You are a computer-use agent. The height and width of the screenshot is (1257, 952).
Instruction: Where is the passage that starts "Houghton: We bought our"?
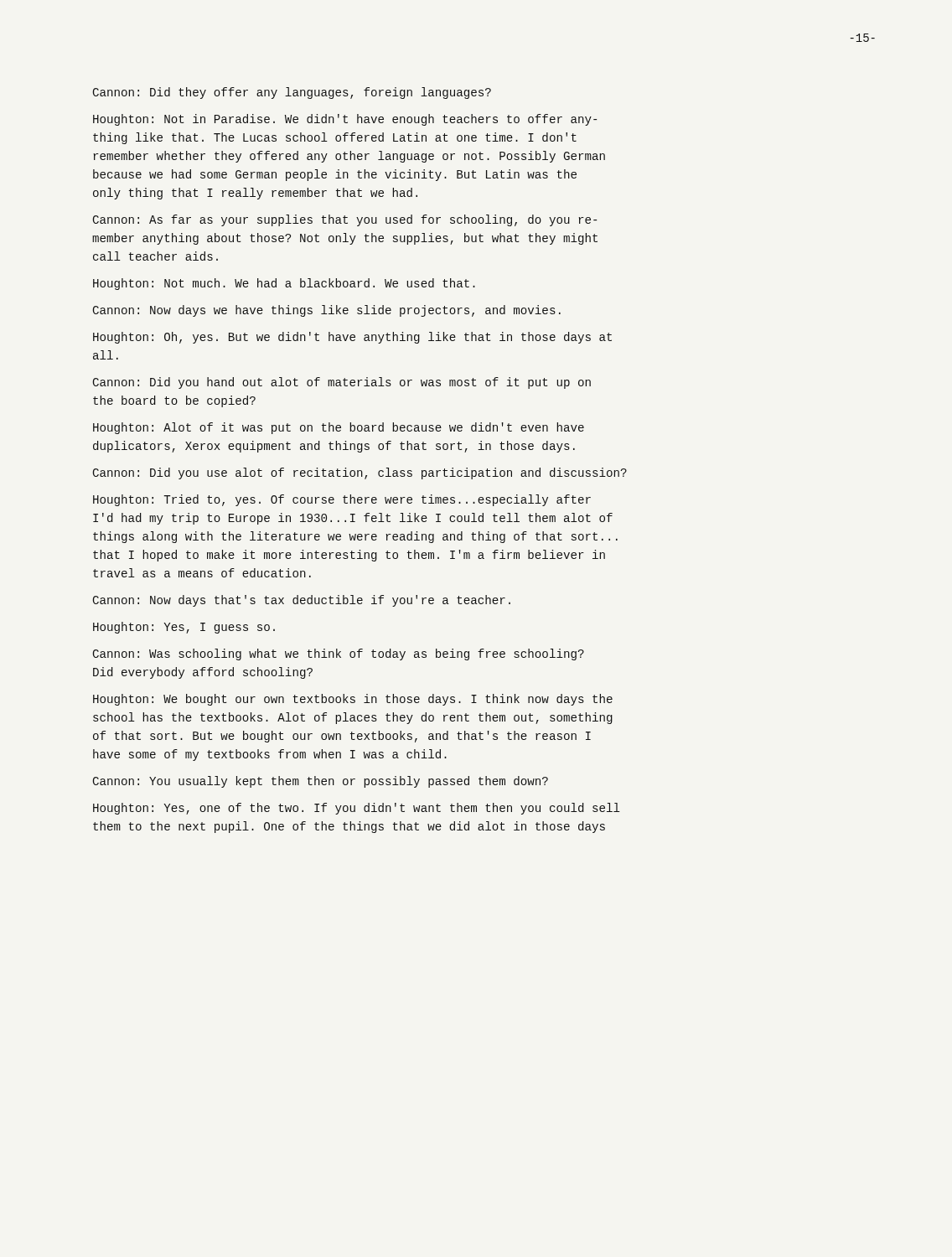click(353, 727)
